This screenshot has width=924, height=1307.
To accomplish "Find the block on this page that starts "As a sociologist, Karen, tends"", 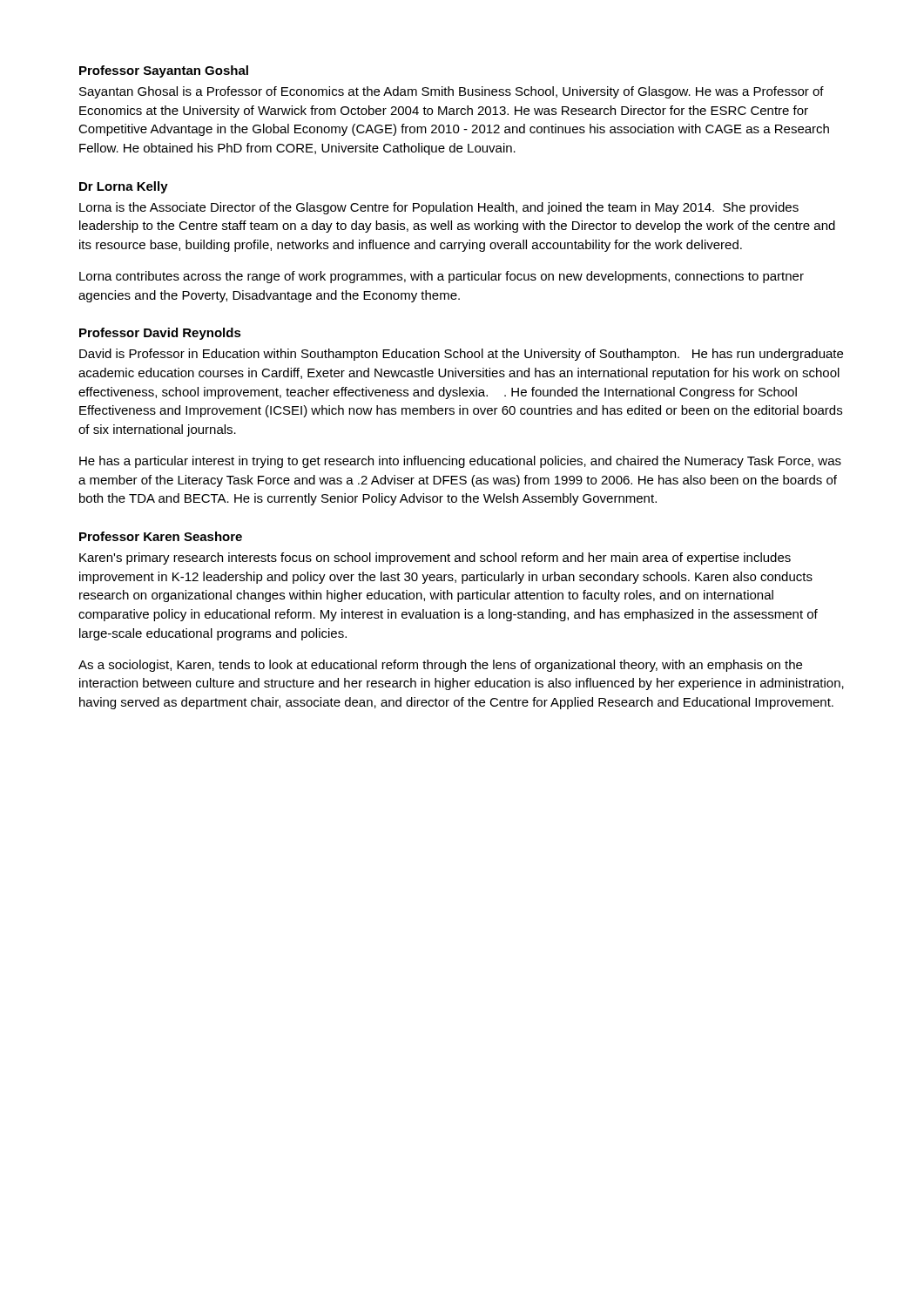I will click(x=461, y=683).
